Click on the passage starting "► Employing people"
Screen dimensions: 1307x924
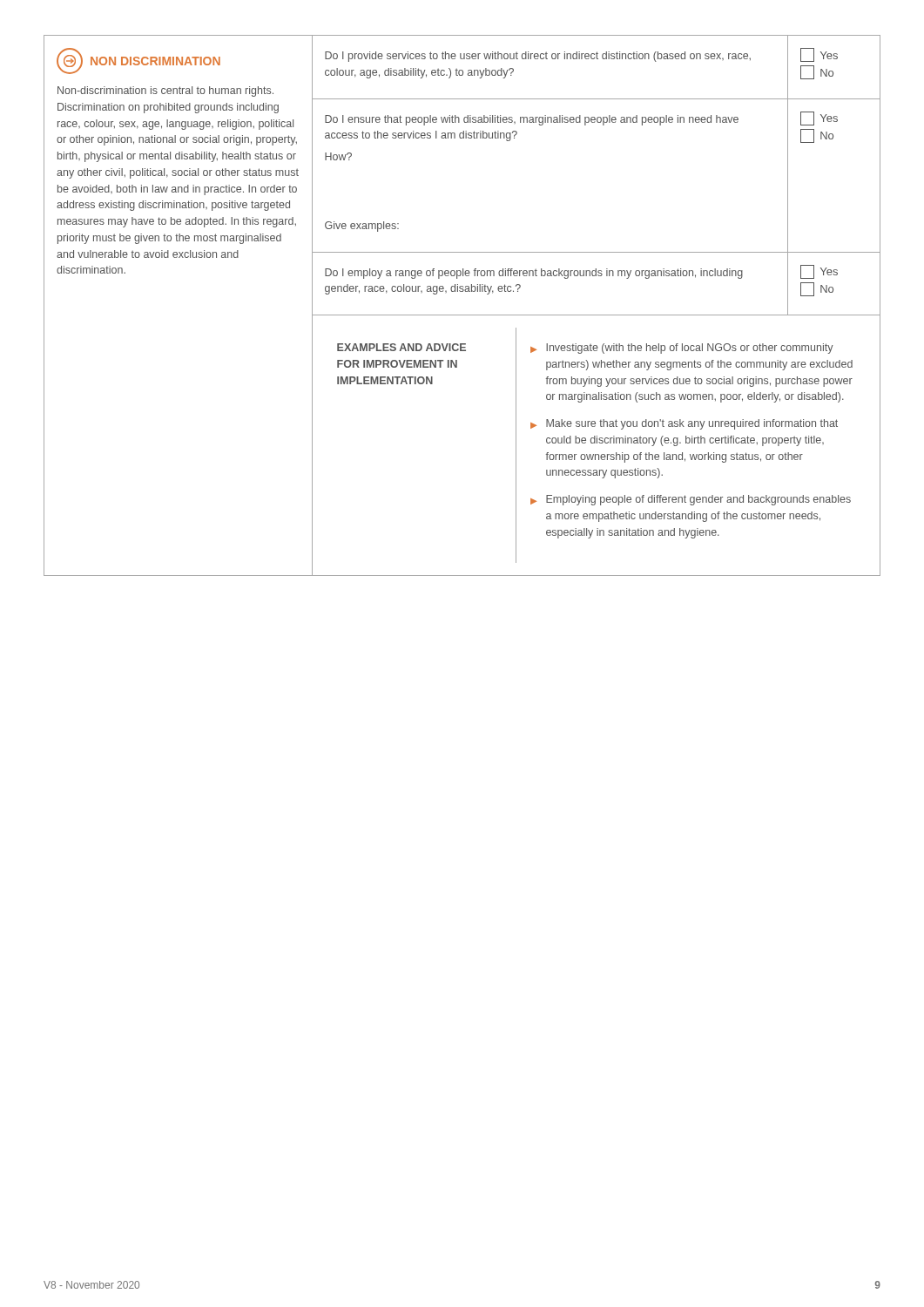click(692, 516)
